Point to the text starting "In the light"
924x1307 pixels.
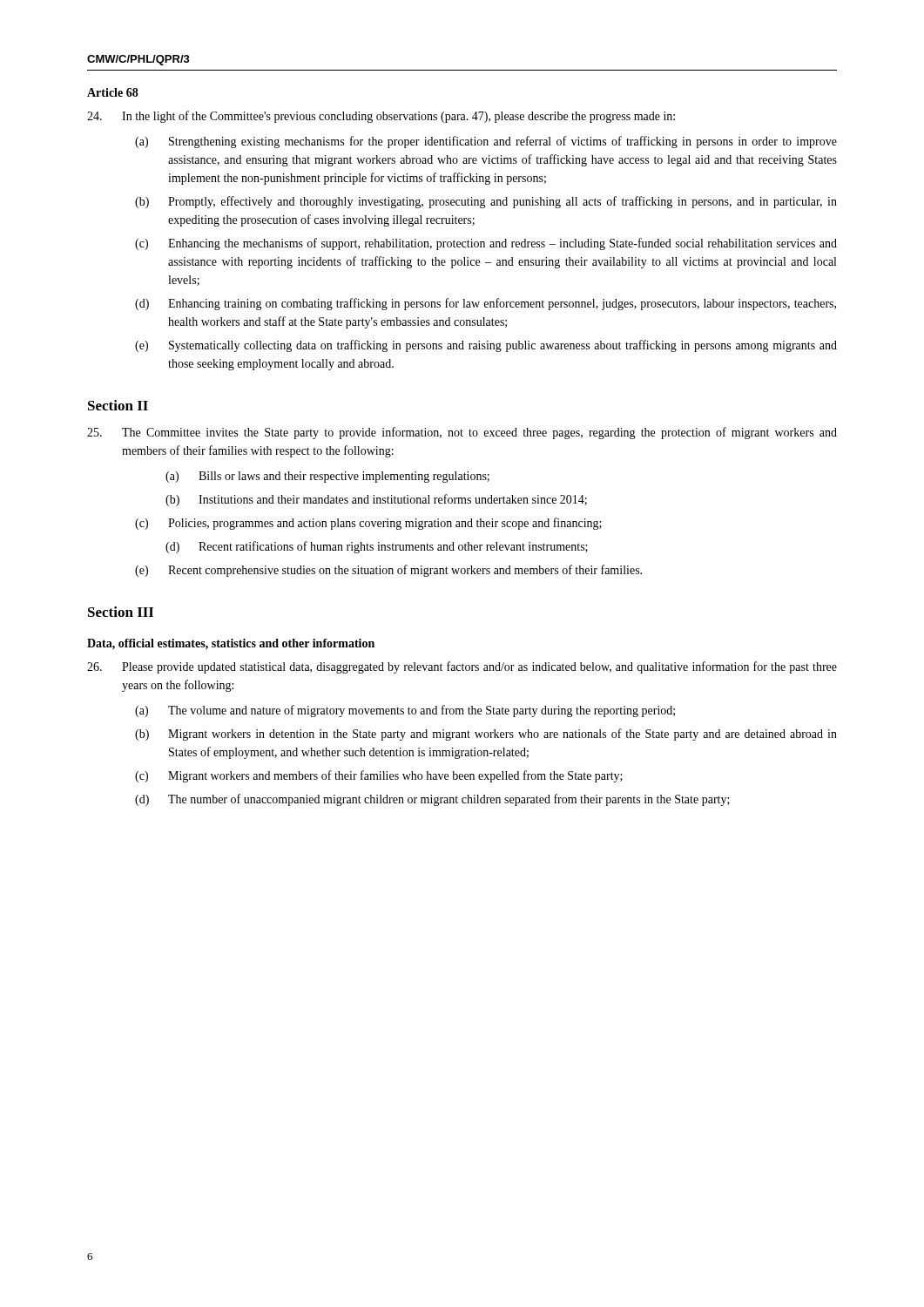click(x=462, y=116)
